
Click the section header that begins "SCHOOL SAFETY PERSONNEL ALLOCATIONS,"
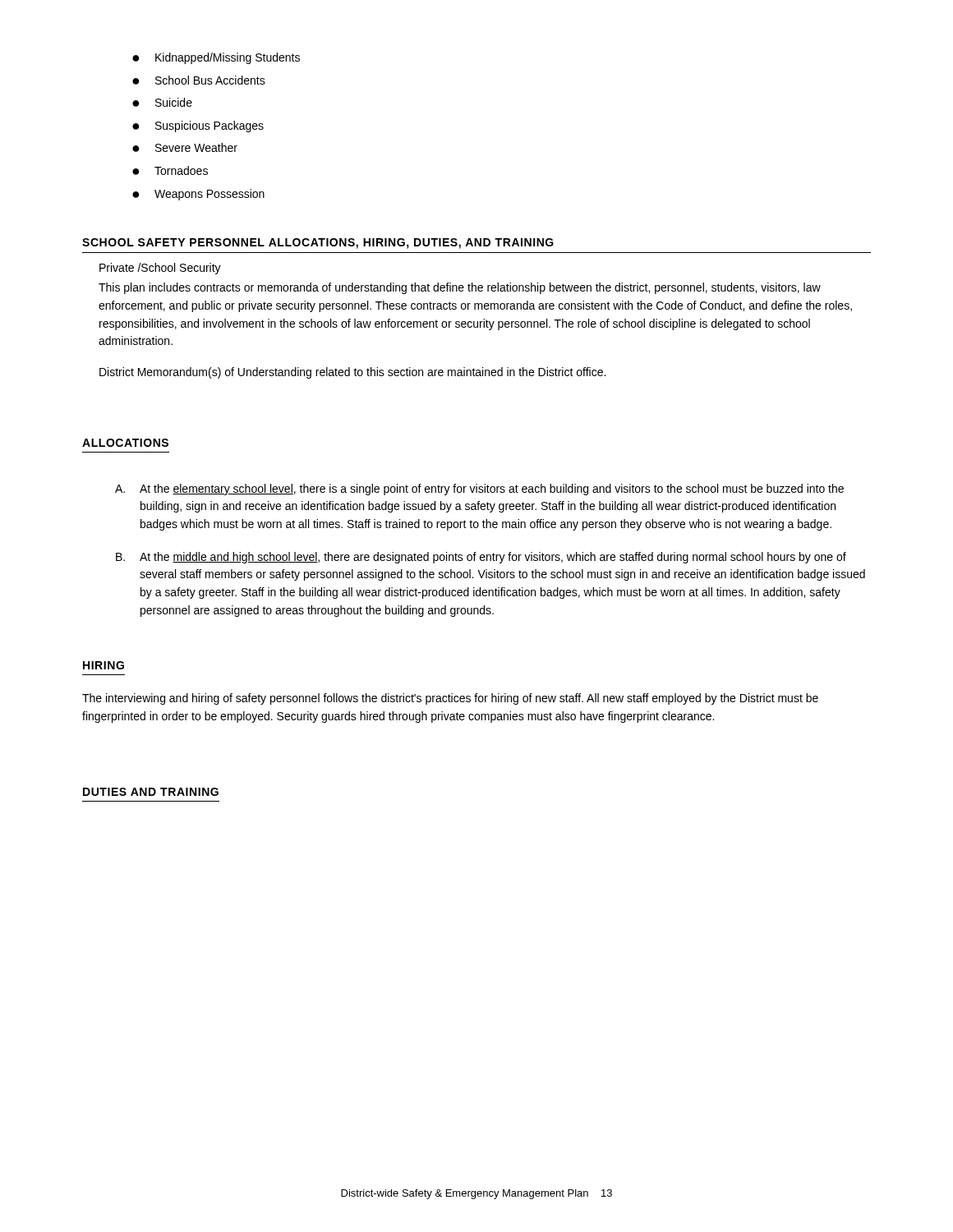pyautogui.click(x=476, y=244)
